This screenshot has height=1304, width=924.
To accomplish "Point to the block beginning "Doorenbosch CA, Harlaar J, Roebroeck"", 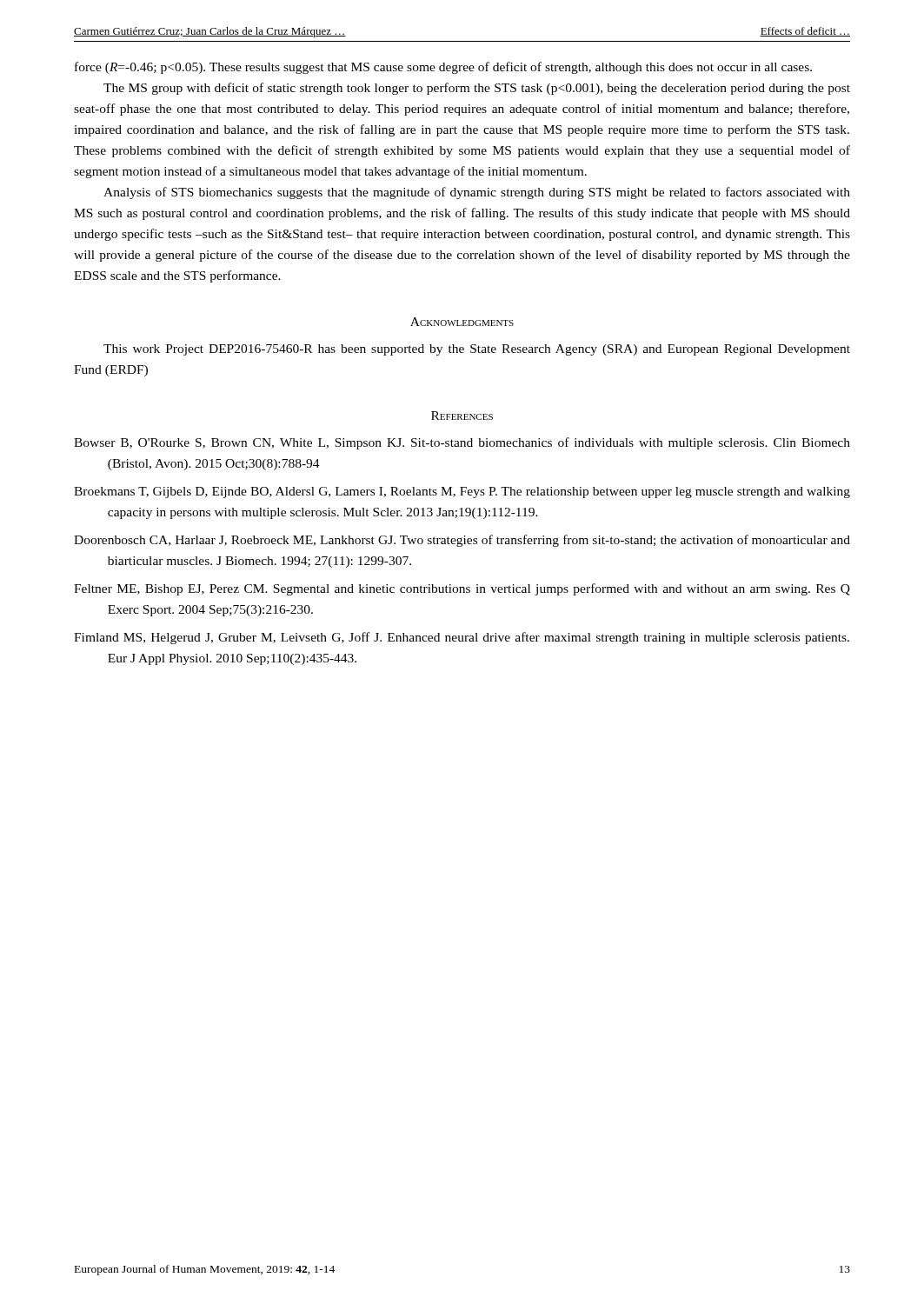I will [462, 550].
